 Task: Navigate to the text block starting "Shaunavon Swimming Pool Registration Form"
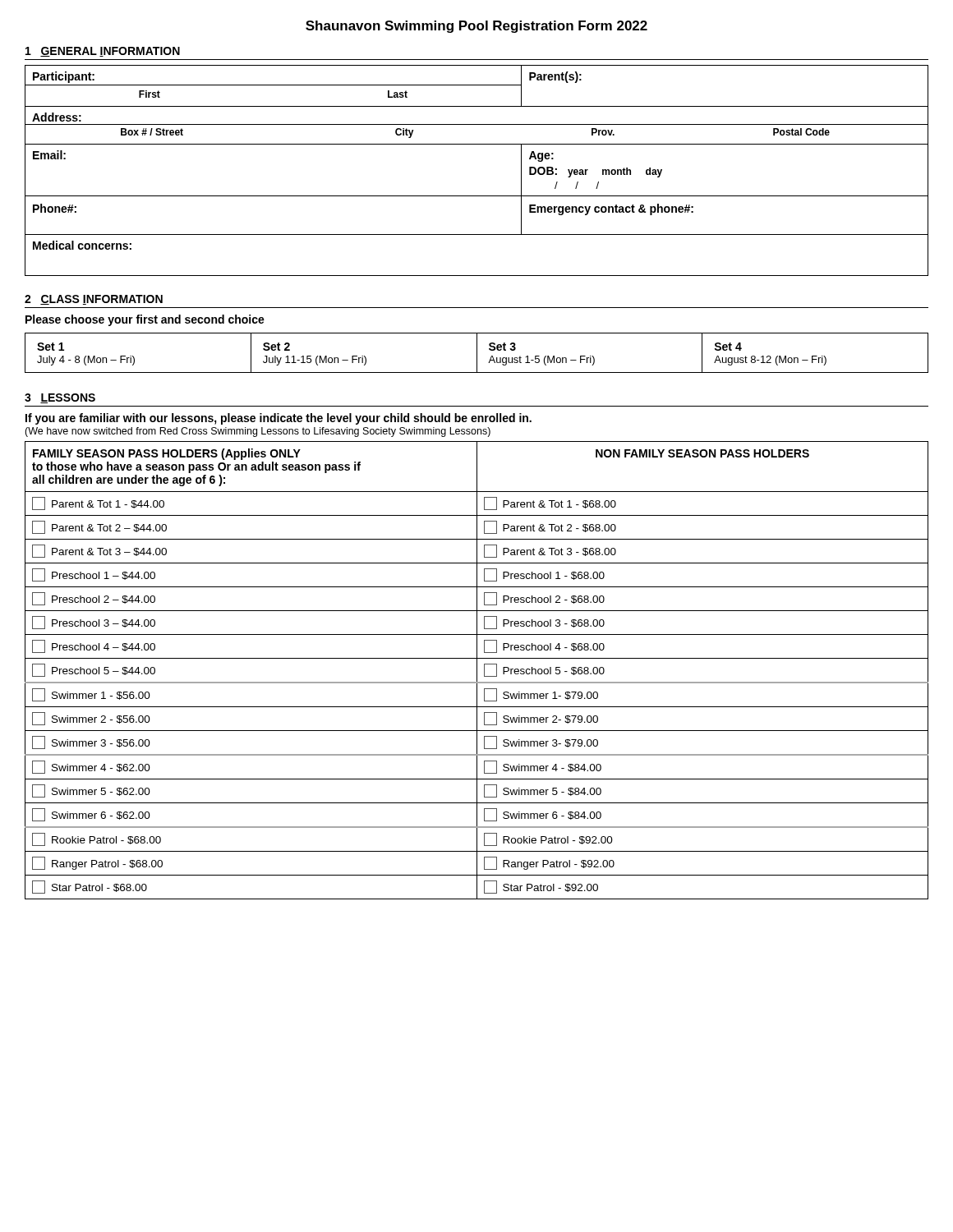point(476,26)
